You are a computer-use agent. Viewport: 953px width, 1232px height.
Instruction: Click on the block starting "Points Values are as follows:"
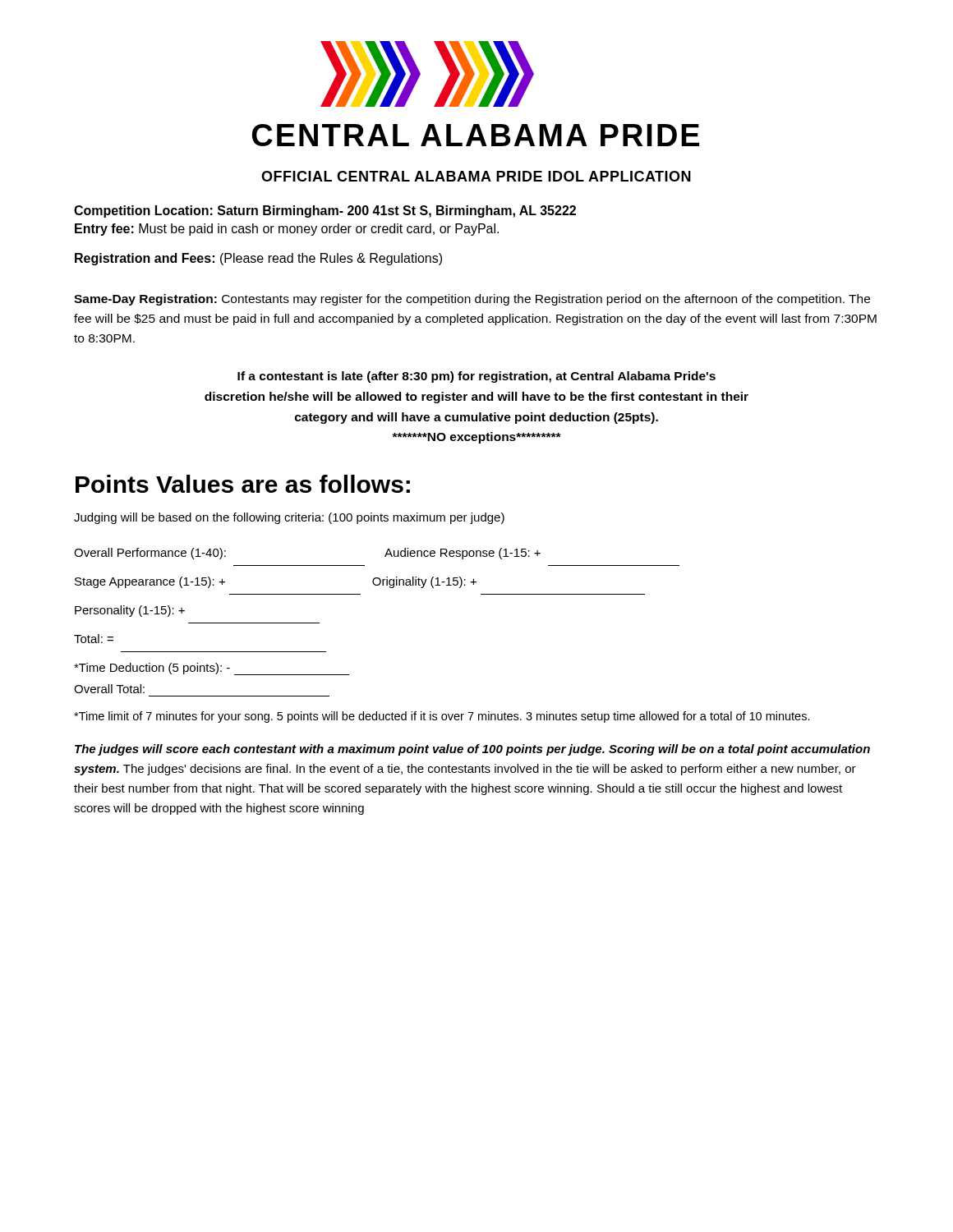243,484
